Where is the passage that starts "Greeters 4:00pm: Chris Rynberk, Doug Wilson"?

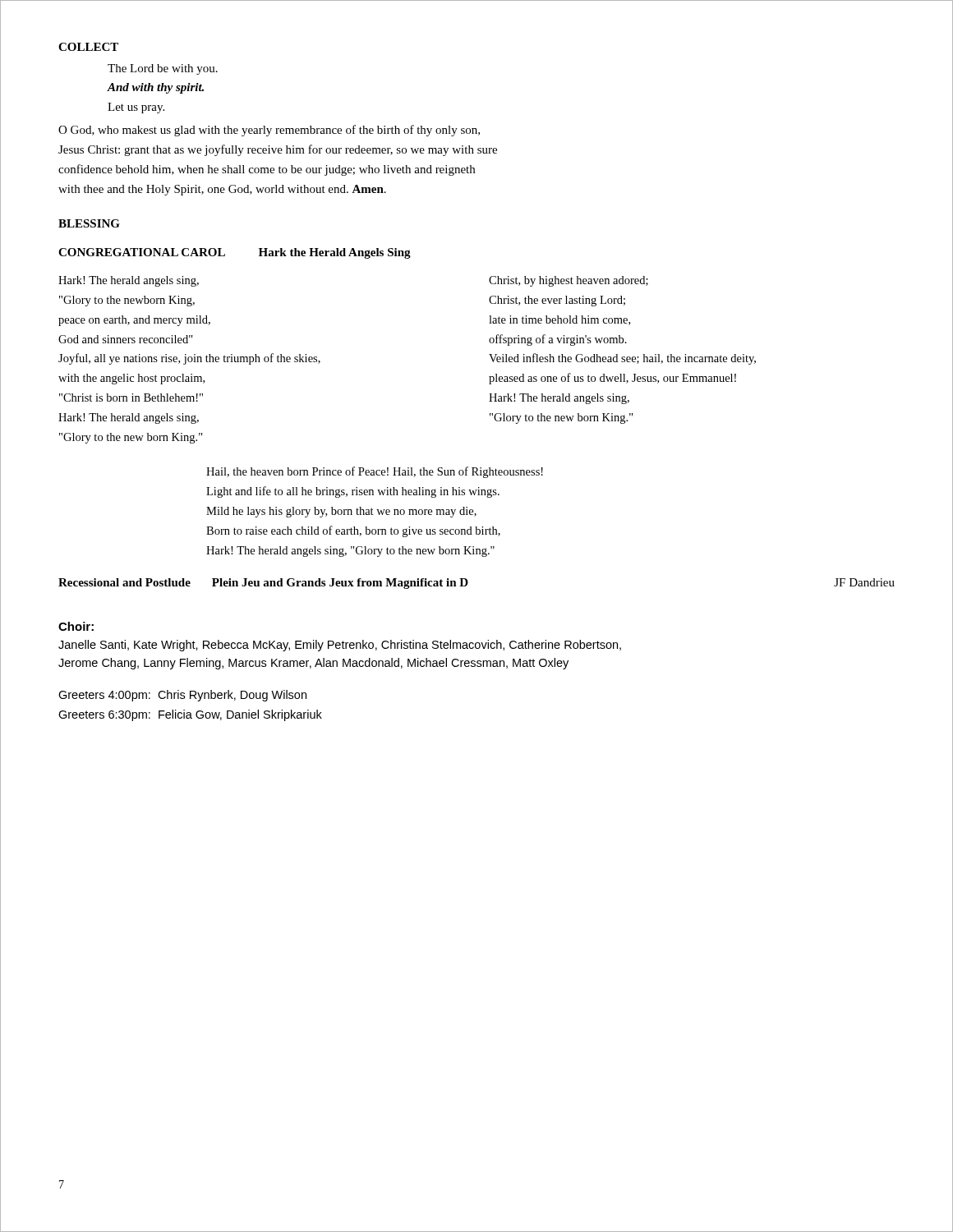click(190, 704)
